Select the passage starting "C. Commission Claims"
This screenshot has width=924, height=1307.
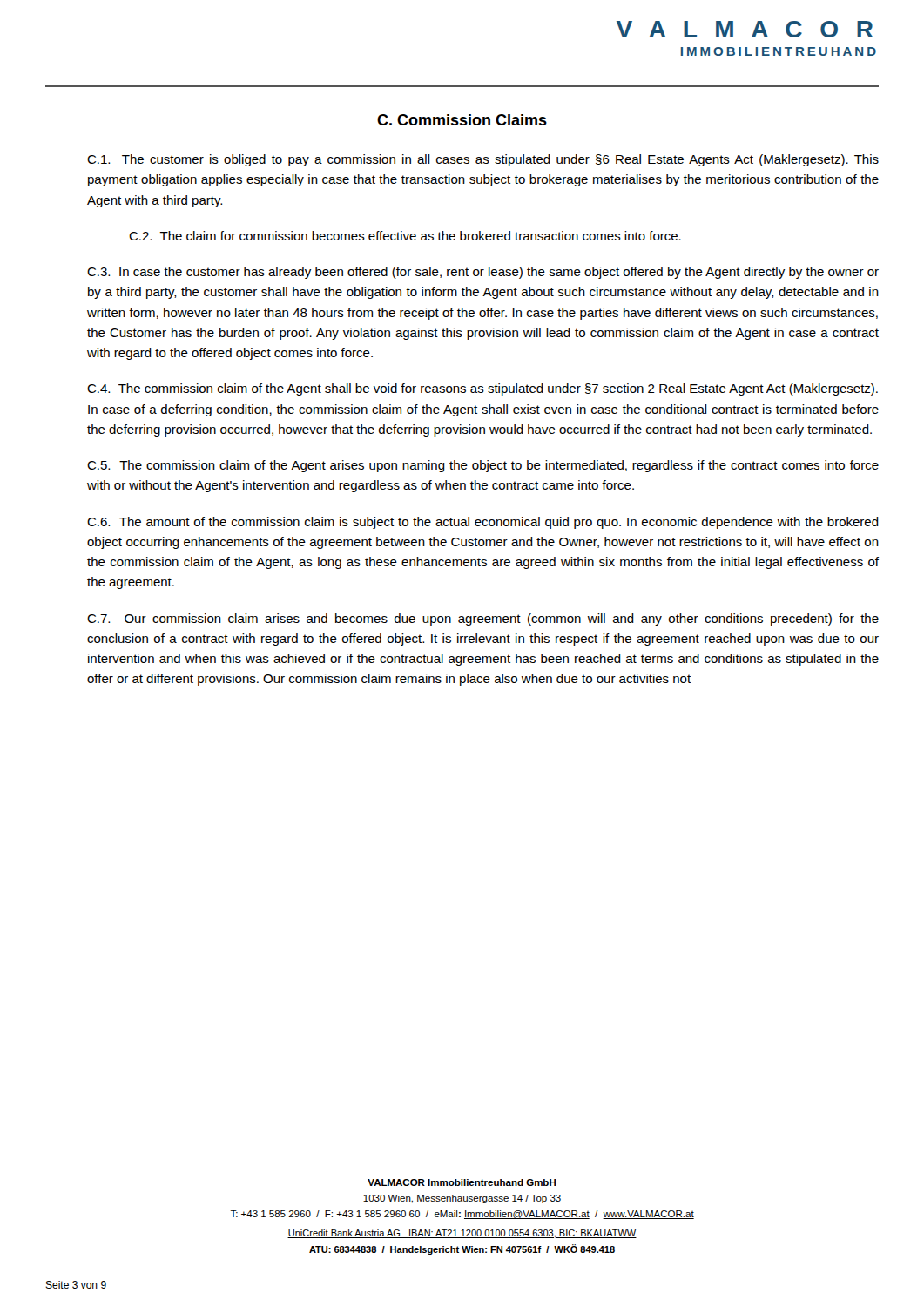tap(462, 120)
